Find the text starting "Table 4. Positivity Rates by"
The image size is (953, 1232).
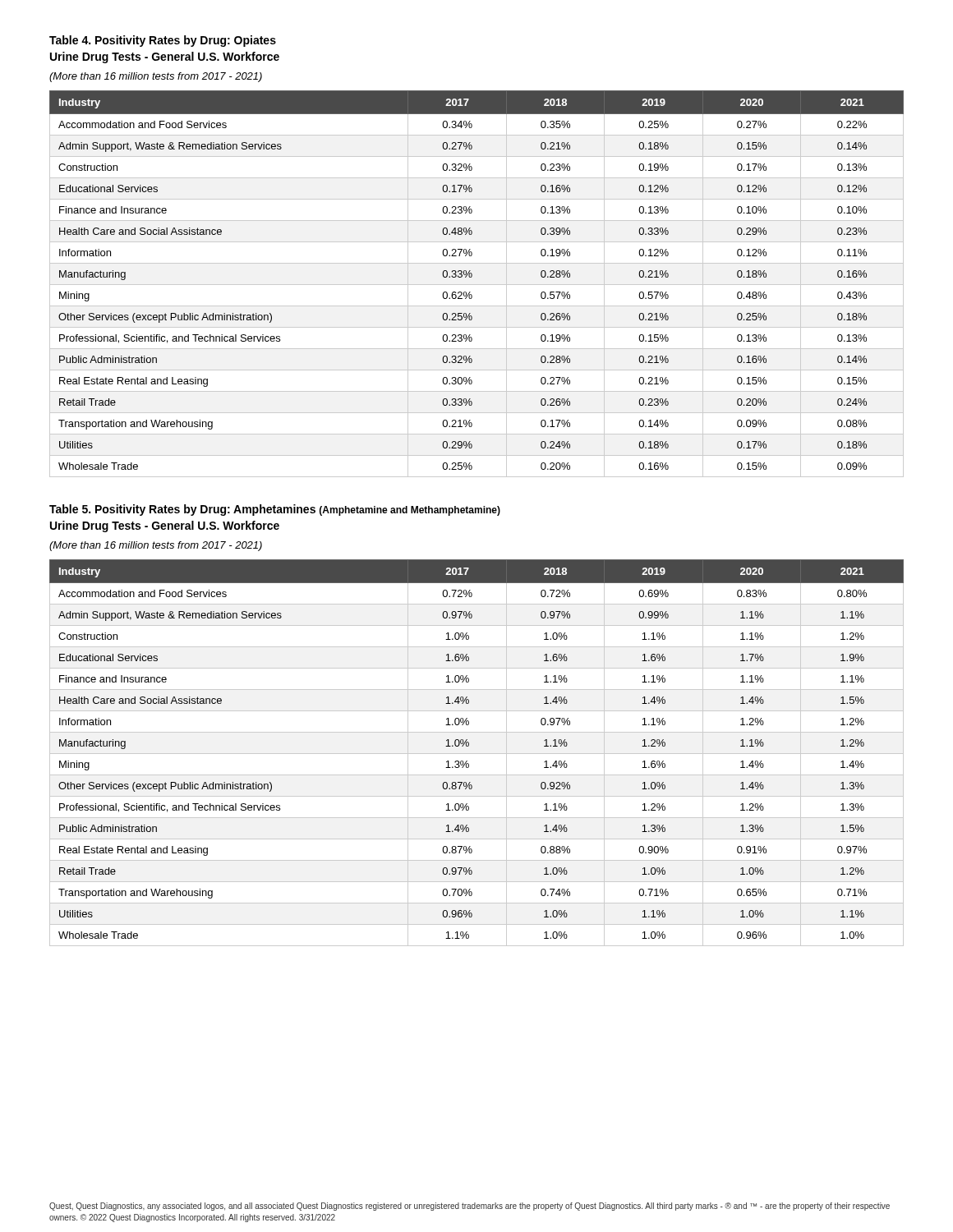click(x=164, y=48)
